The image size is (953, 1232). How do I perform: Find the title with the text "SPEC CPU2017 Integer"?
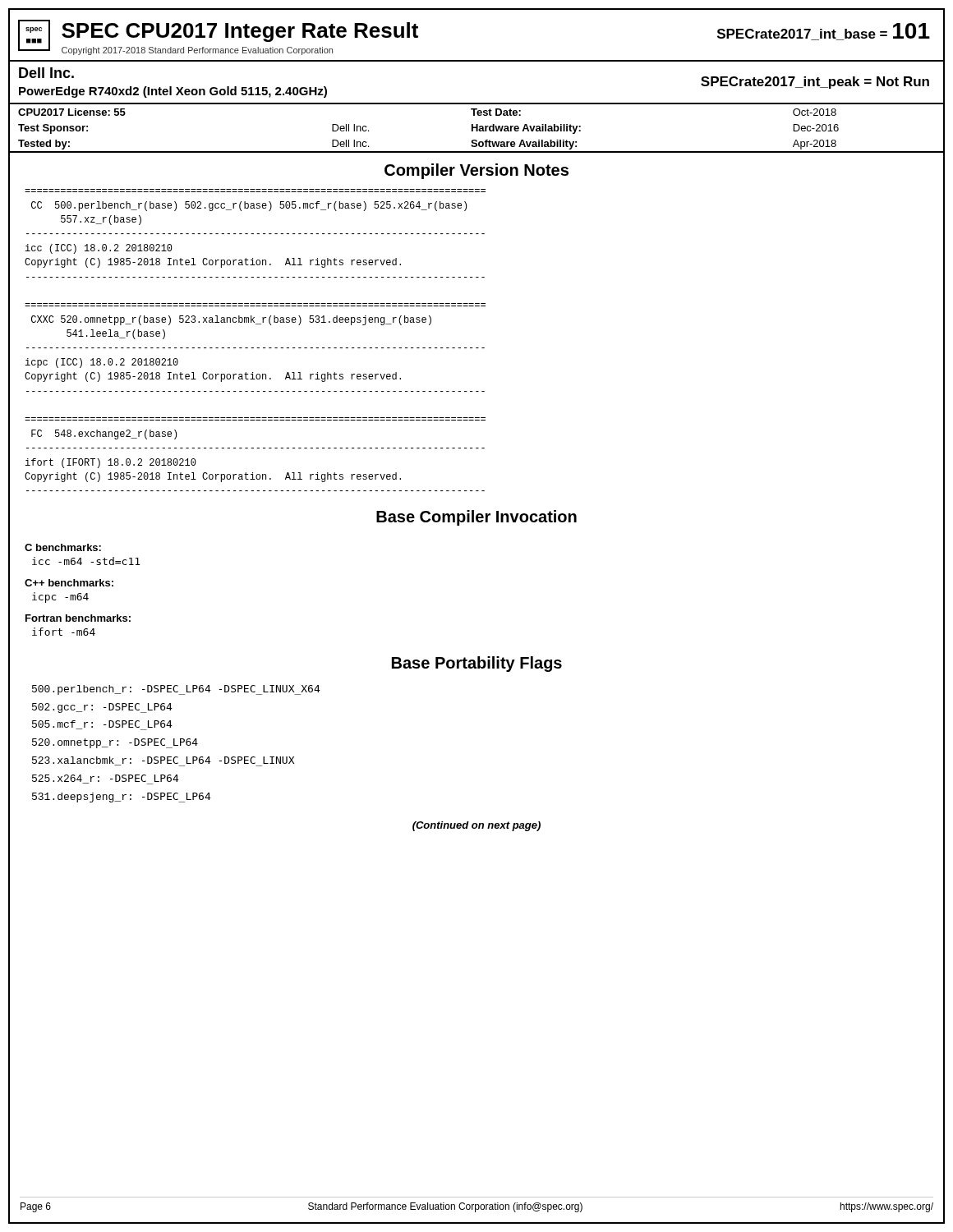[x=382, y=37]
